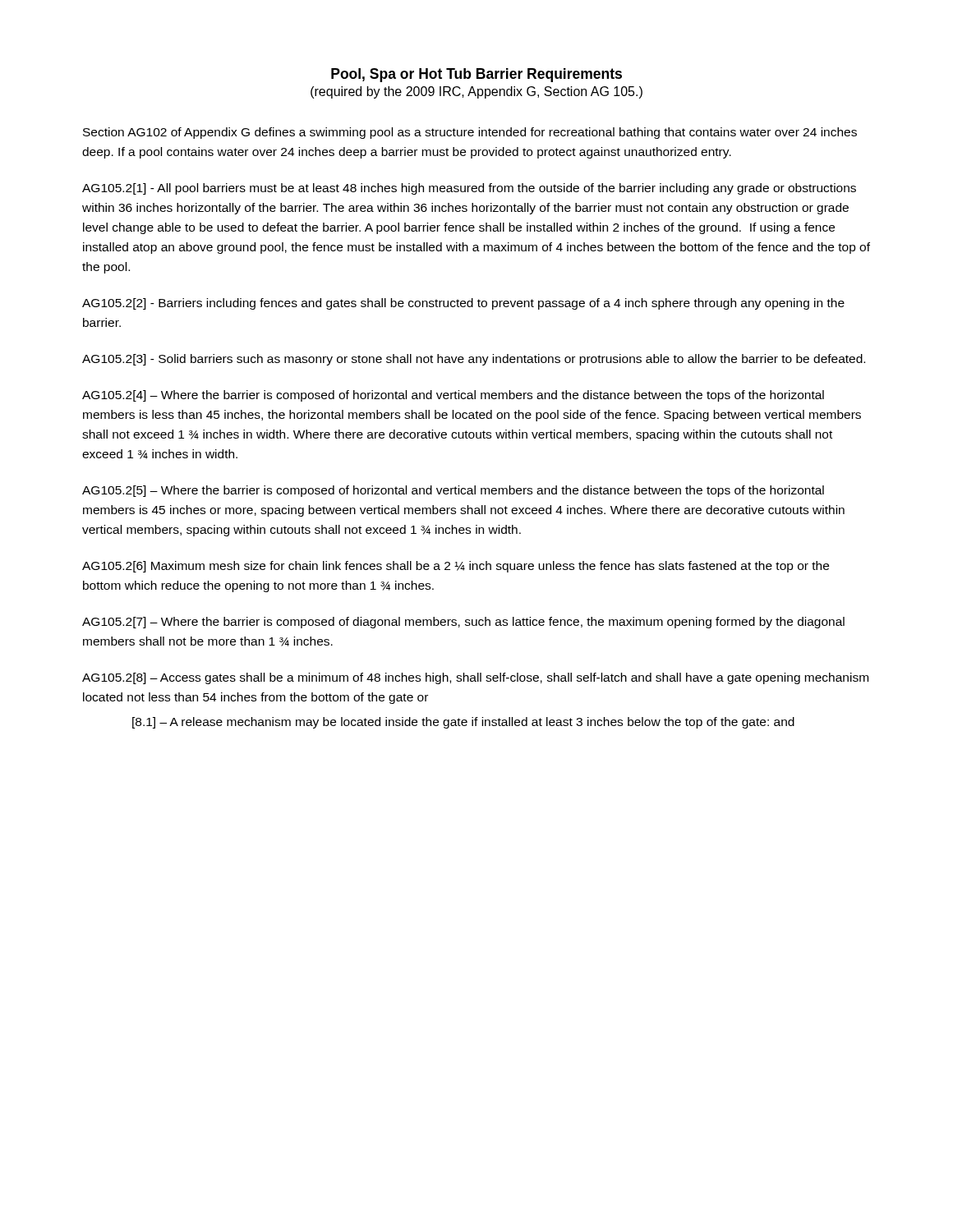Select the region starting "[8.1] – A release mechanism"
The height and width of the screenshot is (1232, 953).
click(x=463, y=722)
